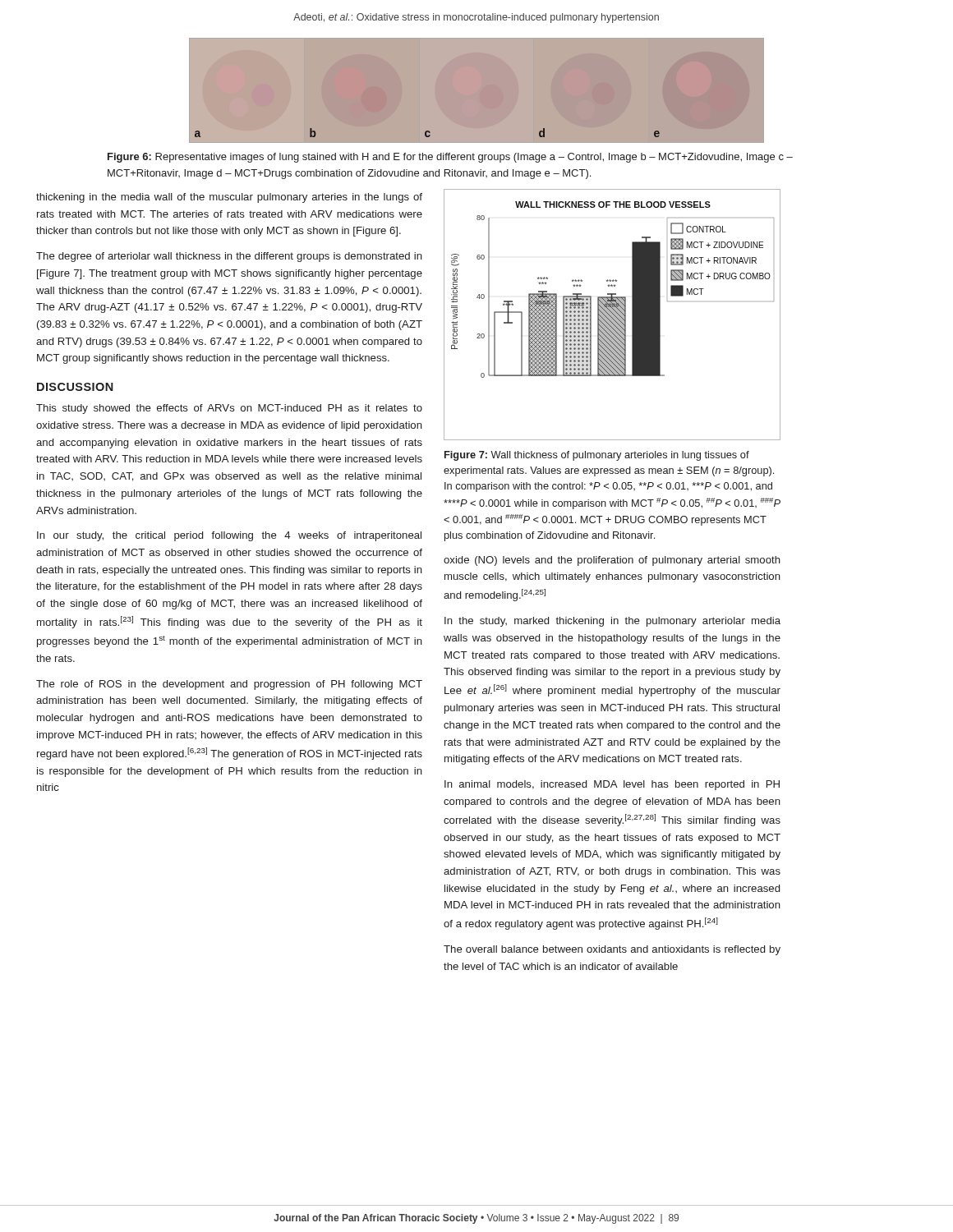Find the text block that reads "The role of"
Viewport: 953px width, 1232px height.
pos(229,736)
